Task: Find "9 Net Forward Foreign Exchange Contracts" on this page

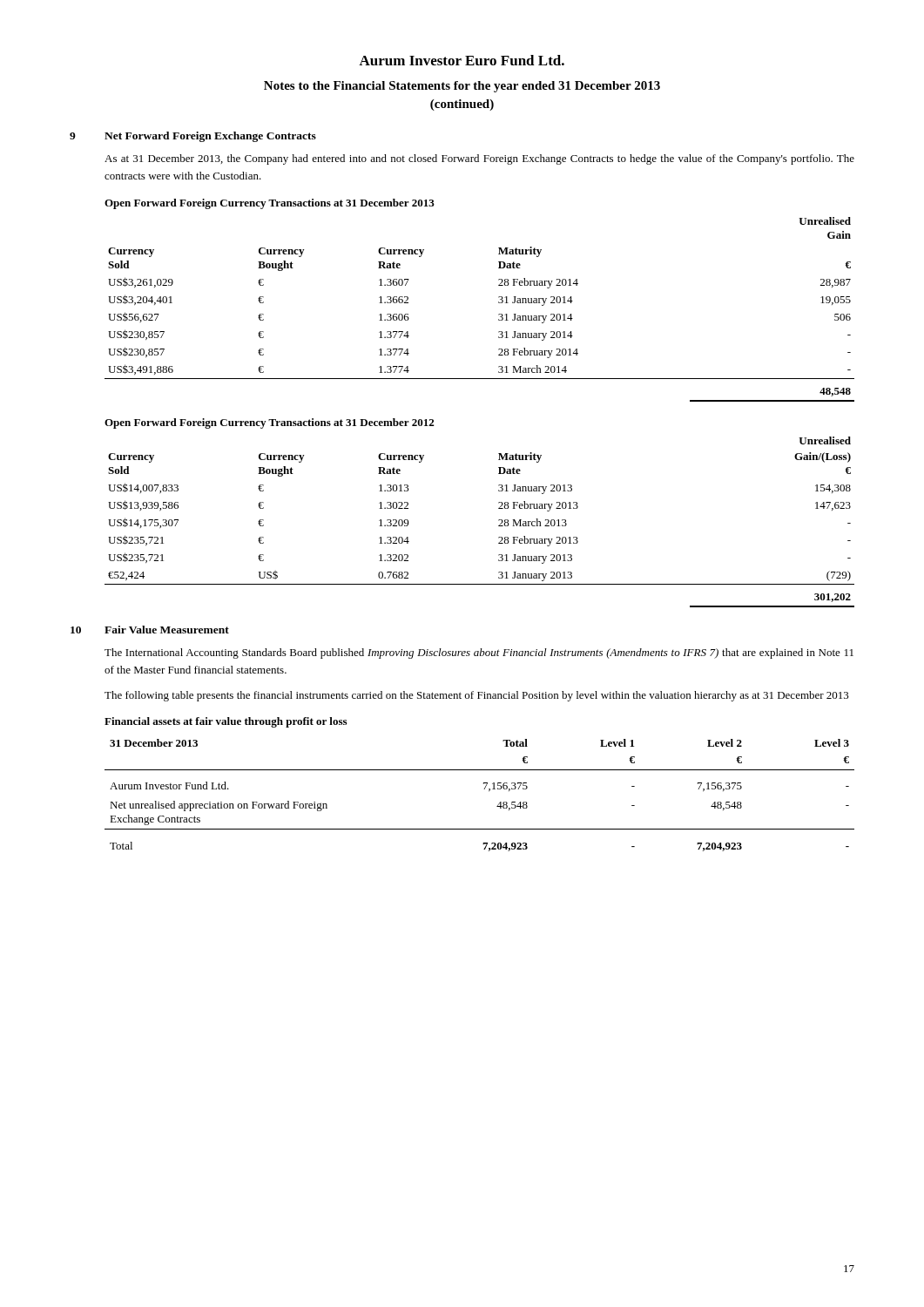Action: [x=193, y=136]
